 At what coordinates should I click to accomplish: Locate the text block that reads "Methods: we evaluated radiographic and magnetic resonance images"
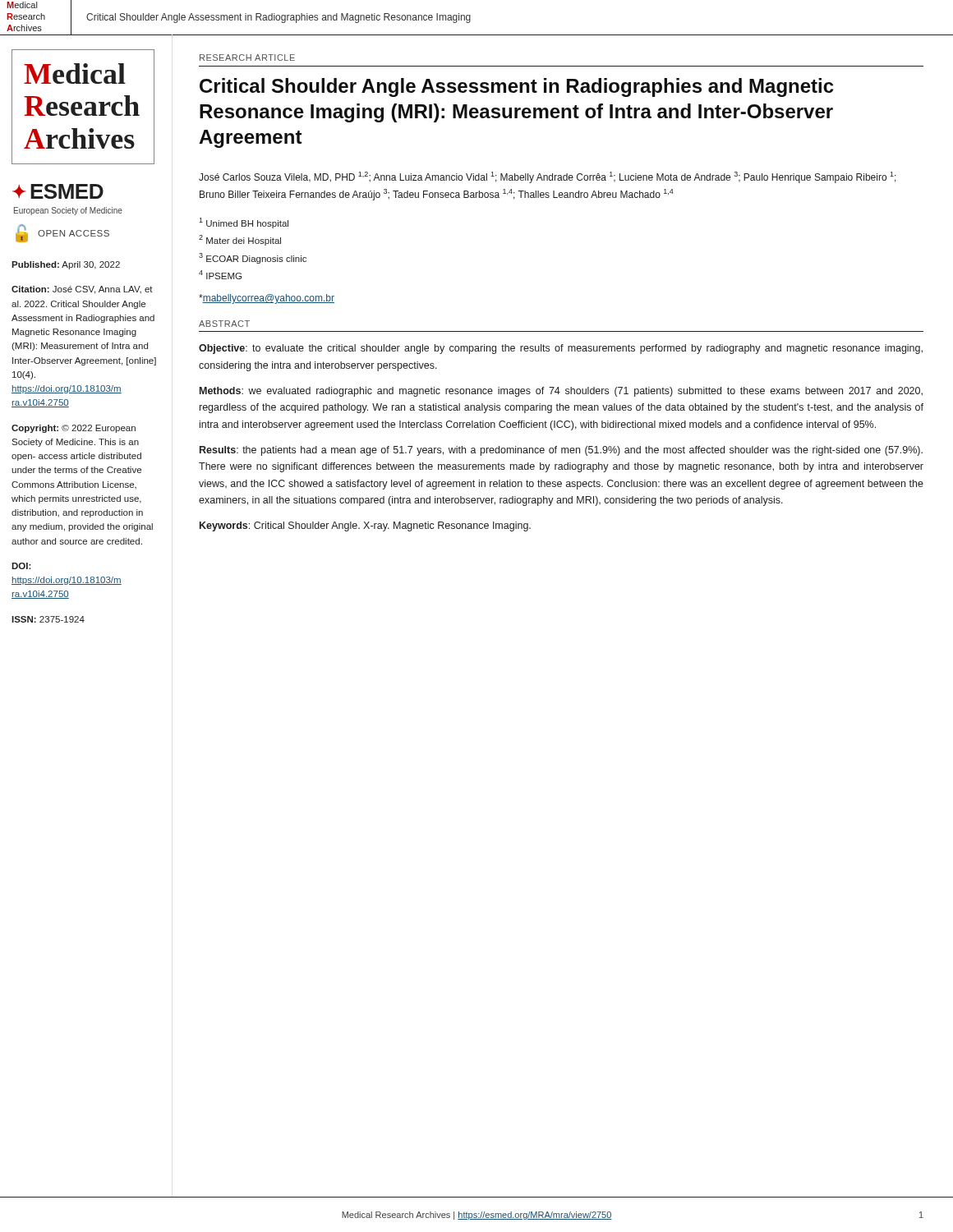[x=561, y=408]
